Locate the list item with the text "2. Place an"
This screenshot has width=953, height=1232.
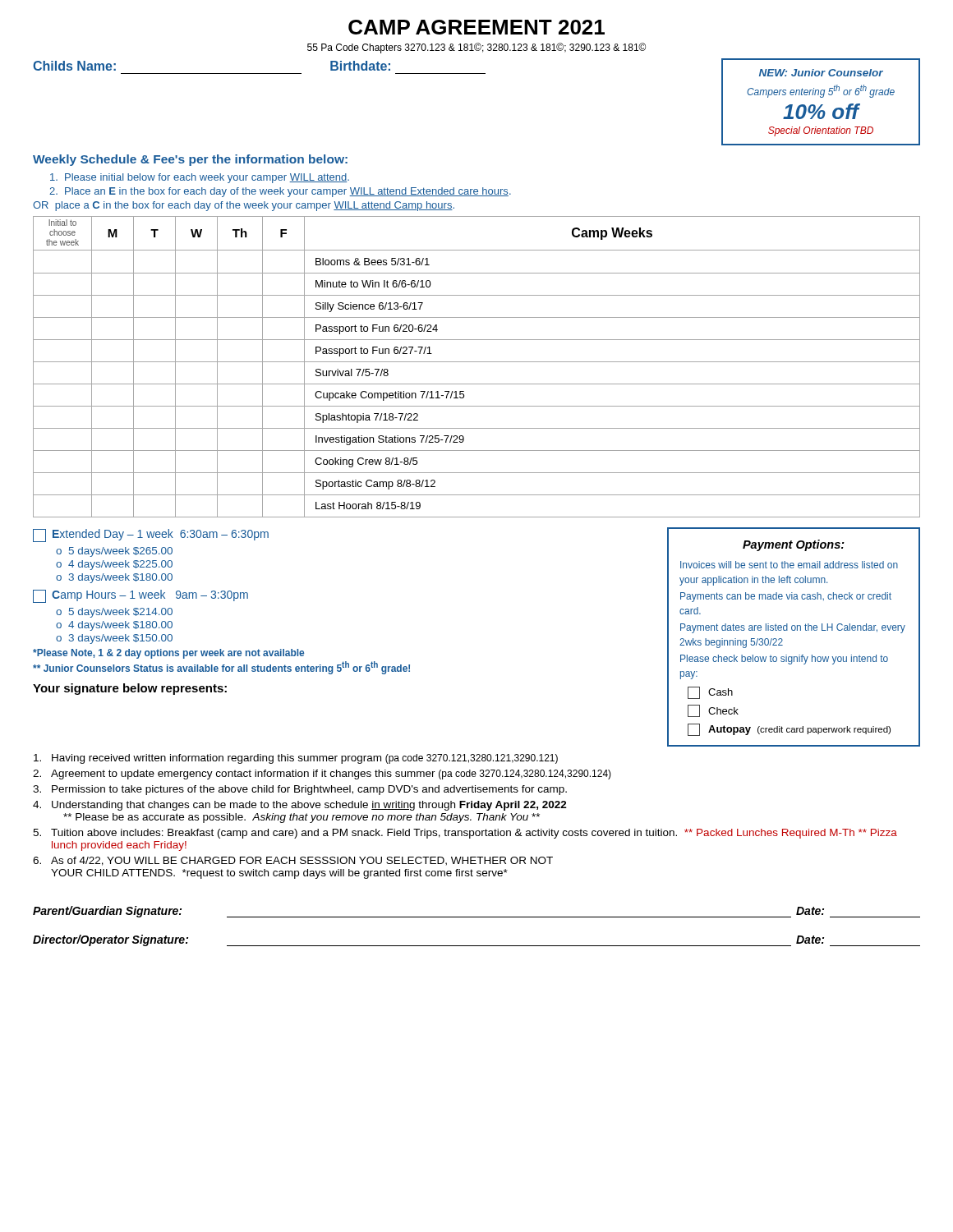[x=280, y=191]
